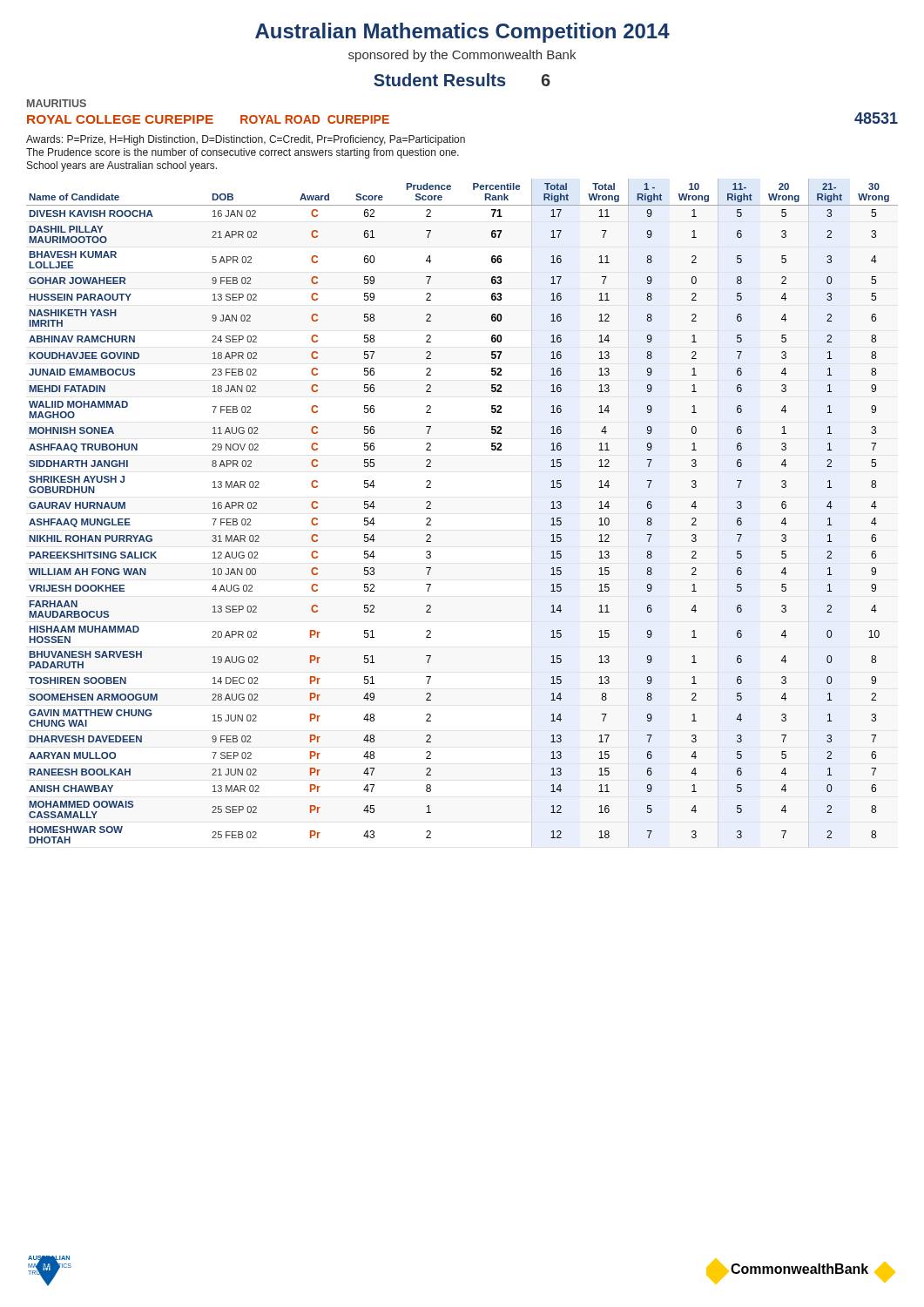Click the passage that begins "sponsored by the Commonwealth"
The width and height of the screenshot is (924, 1307).
462,54
